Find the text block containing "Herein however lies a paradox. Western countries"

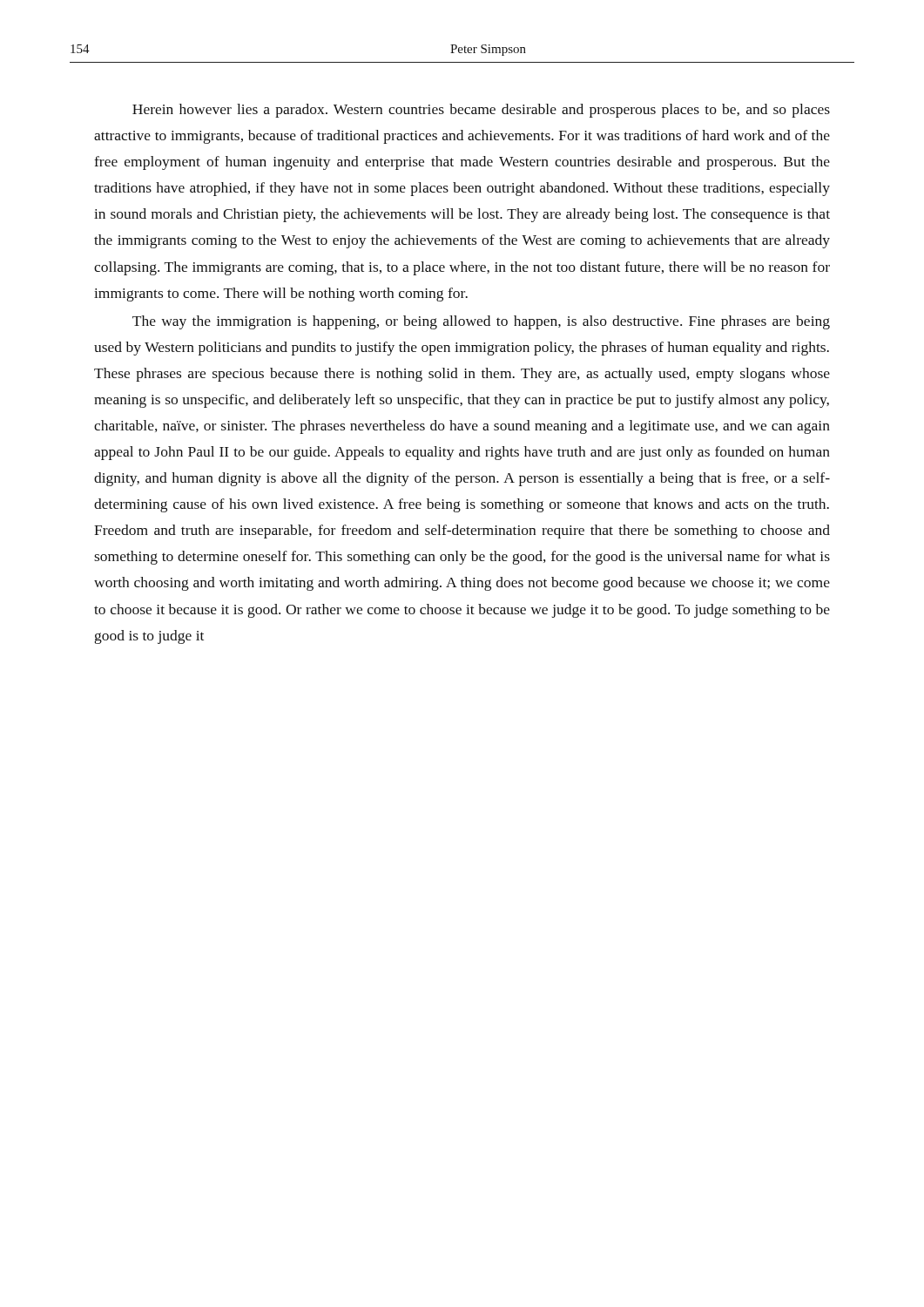click(x=462, y=201)
